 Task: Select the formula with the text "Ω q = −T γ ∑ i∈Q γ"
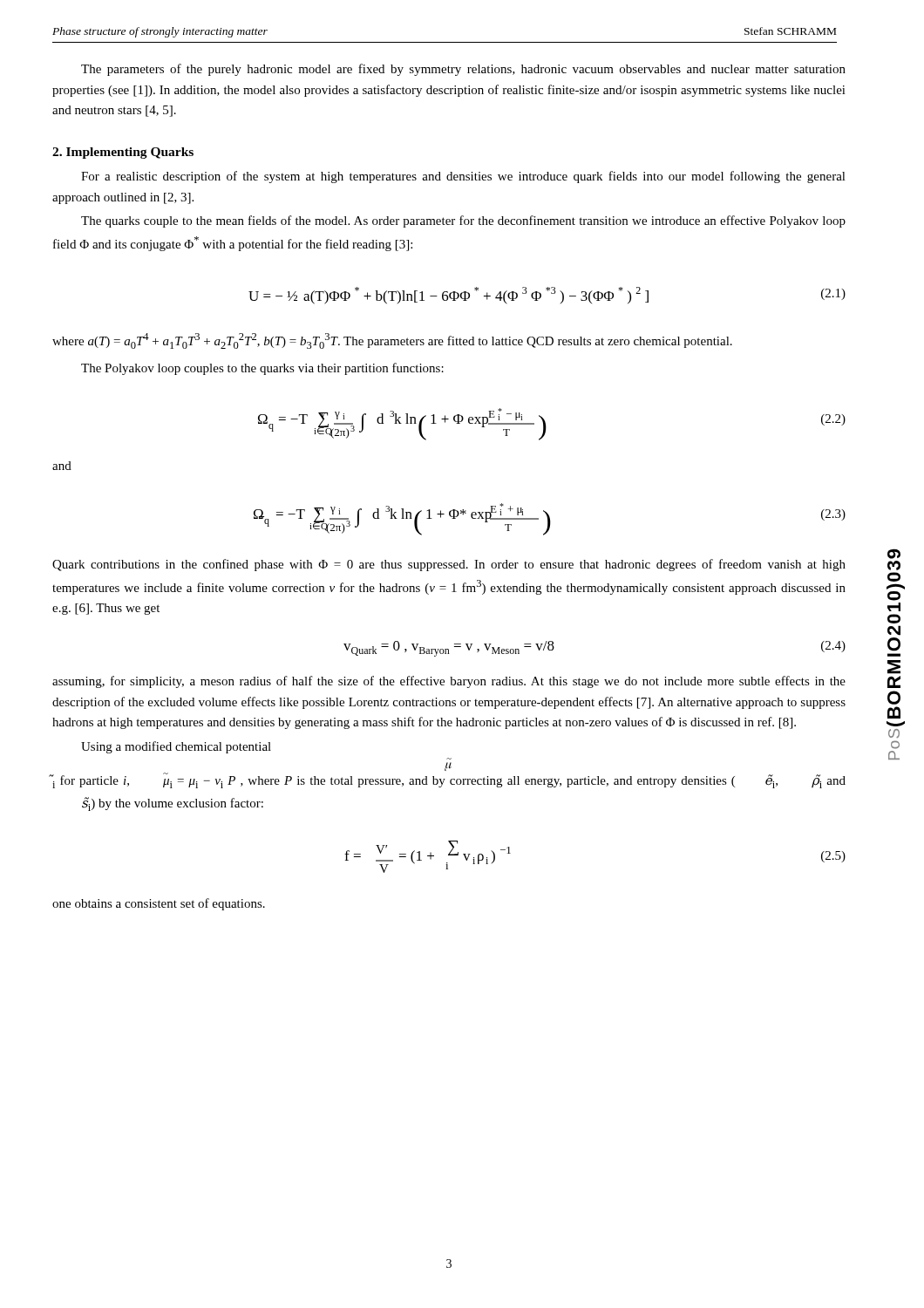543,419
